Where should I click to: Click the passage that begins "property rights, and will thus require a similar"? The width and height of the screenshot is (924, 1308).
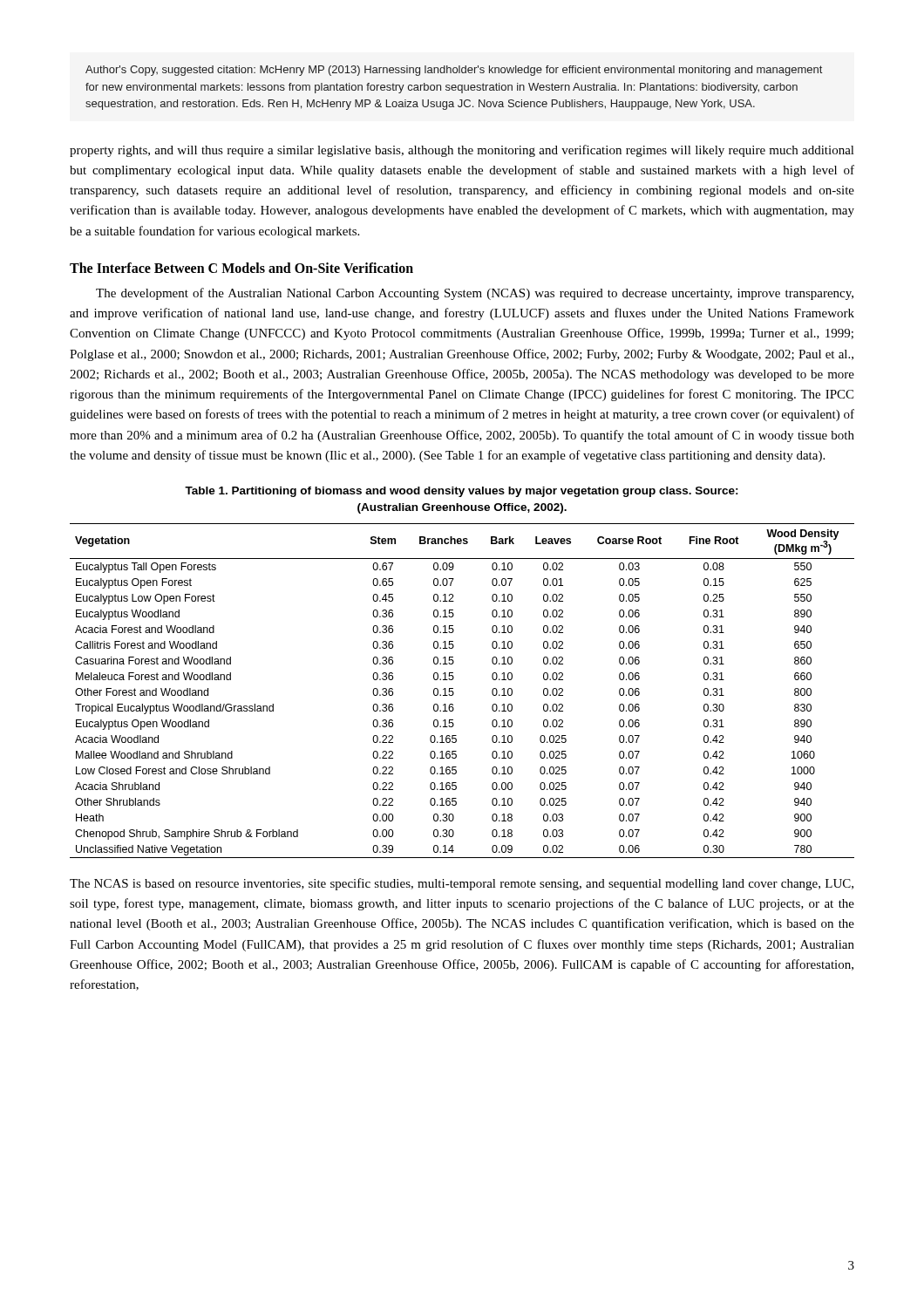click(462, 190)
